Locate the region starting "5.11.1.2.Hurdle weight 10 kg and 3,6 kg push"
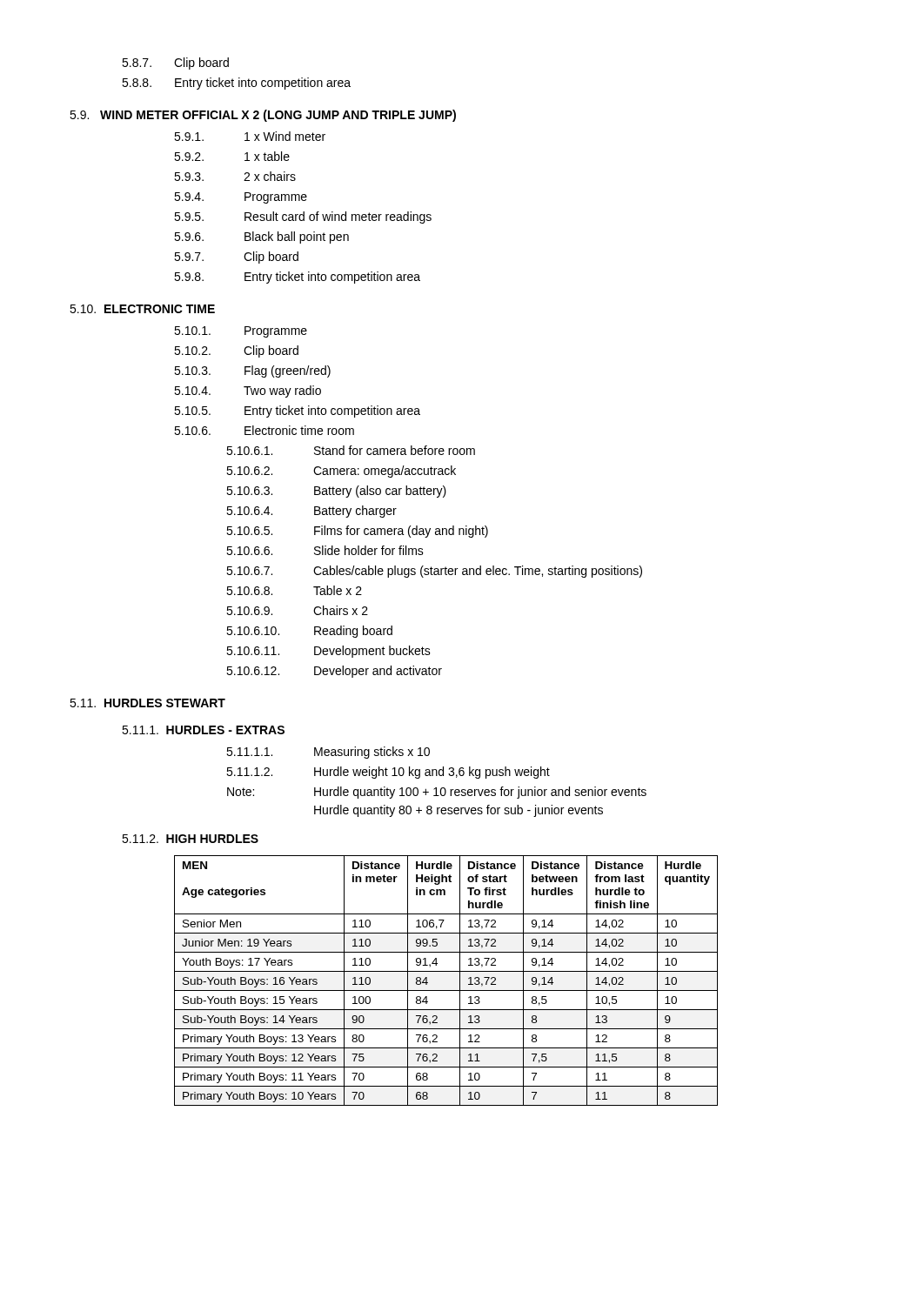The image size is (924, 1305). tap(388, 772)
